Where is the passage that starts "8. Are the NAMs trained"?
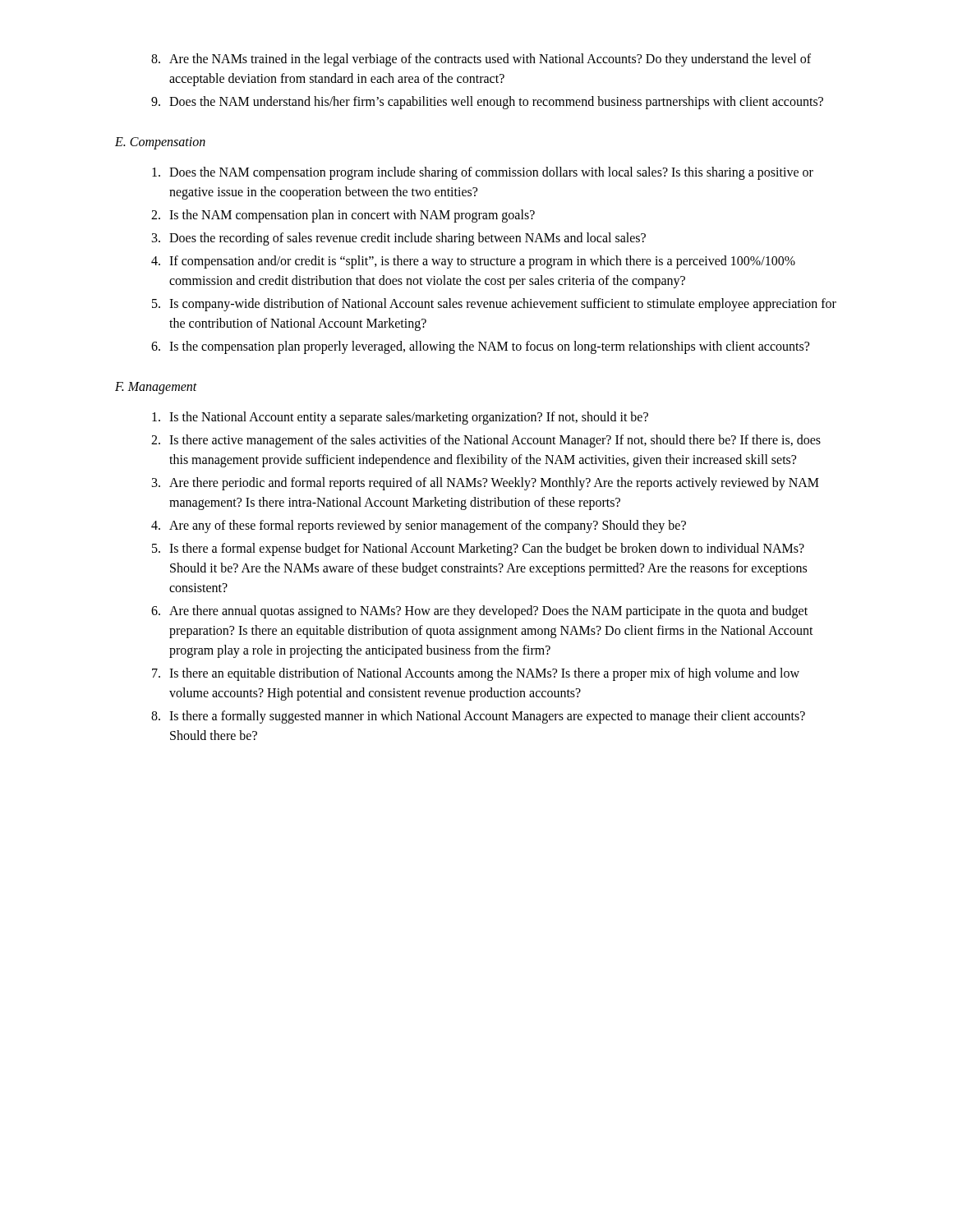The width and height of the screenshot is (953, 1232). 485,69
